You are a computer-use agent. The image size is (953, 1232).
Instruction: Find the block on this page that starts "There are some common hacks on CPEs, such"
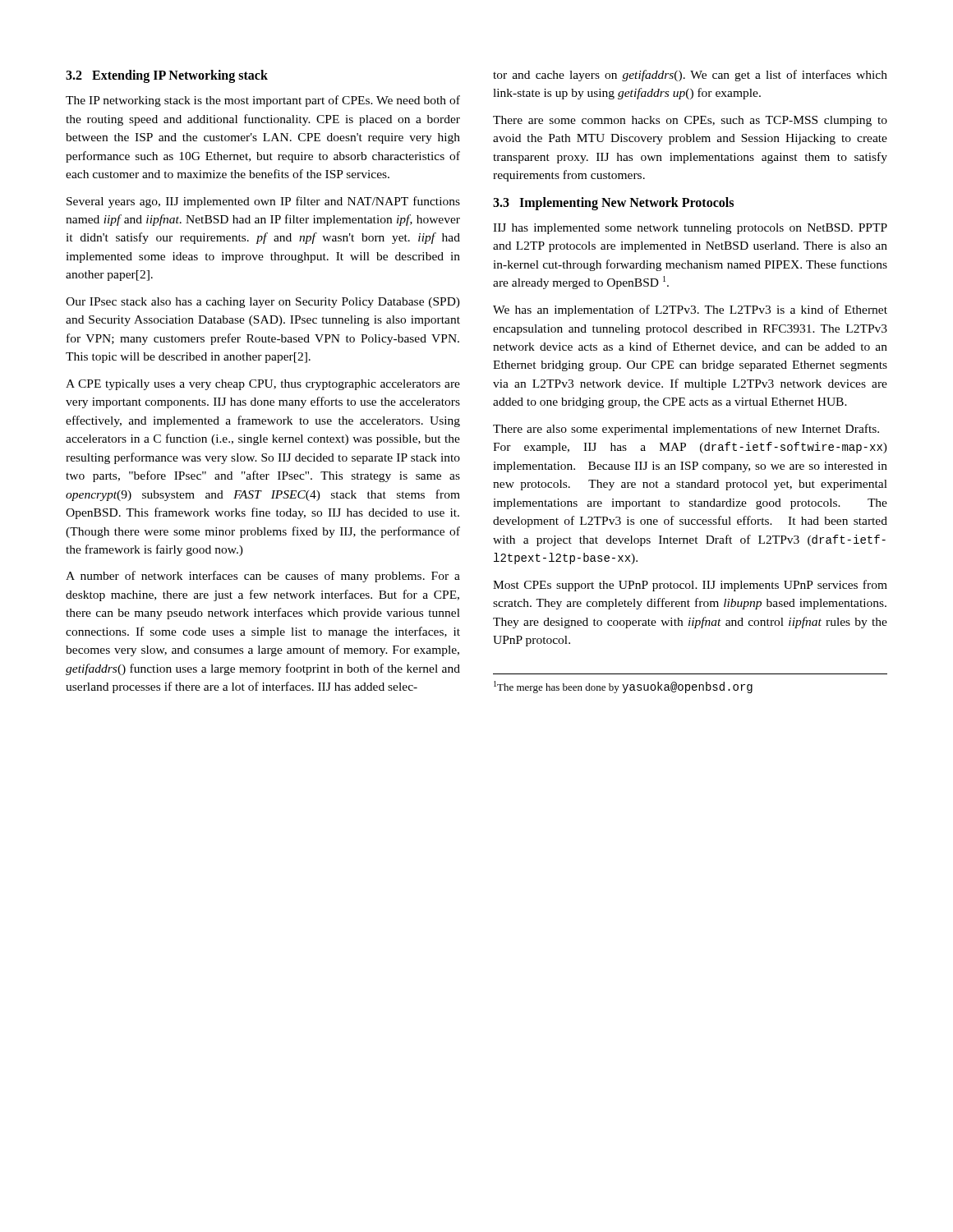[x=690, y=148]
